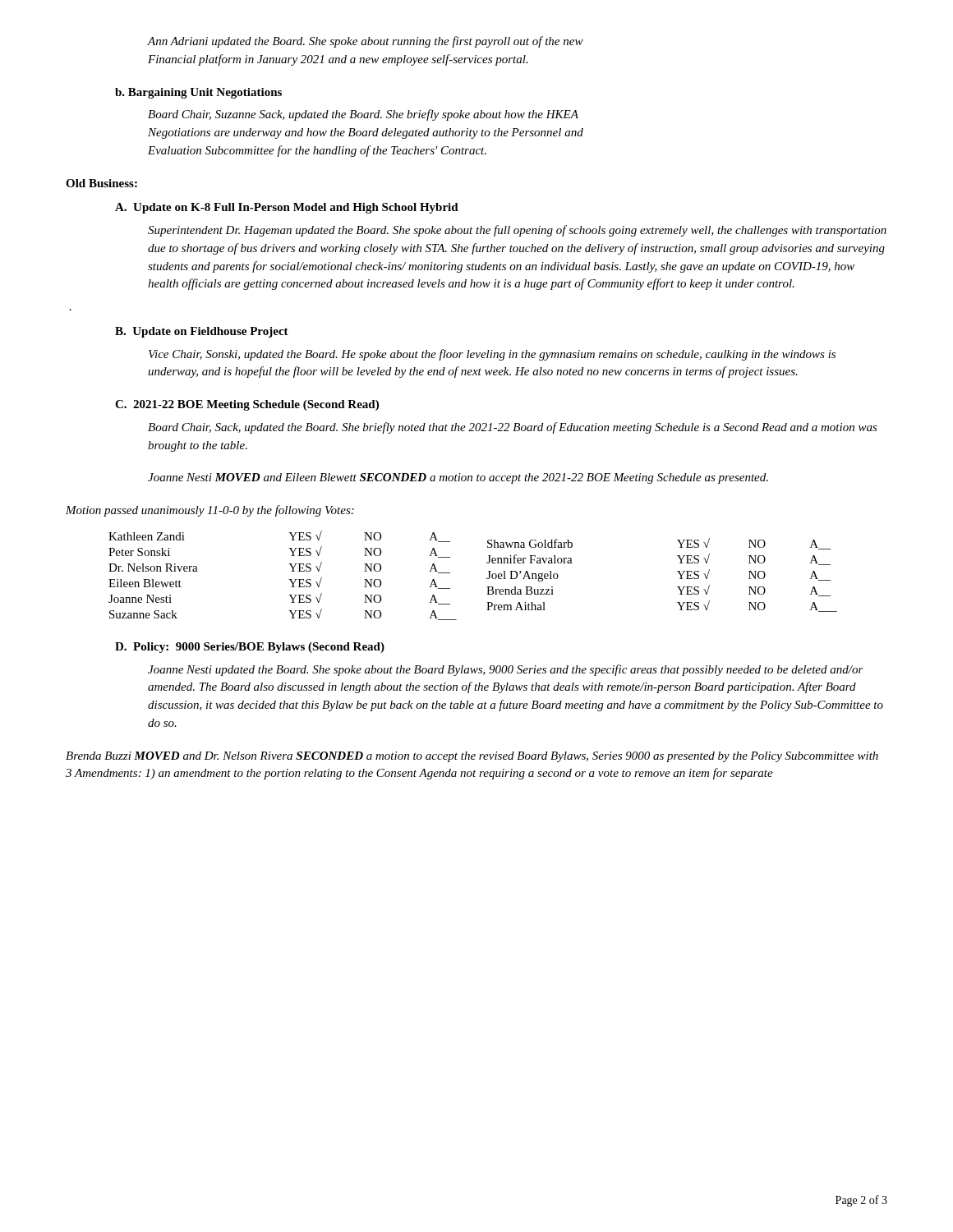Click the passage that begins "Vice Chair, Sonski, updated the Board."
This screenshot has width=953, height=1232.
[518, 363]
